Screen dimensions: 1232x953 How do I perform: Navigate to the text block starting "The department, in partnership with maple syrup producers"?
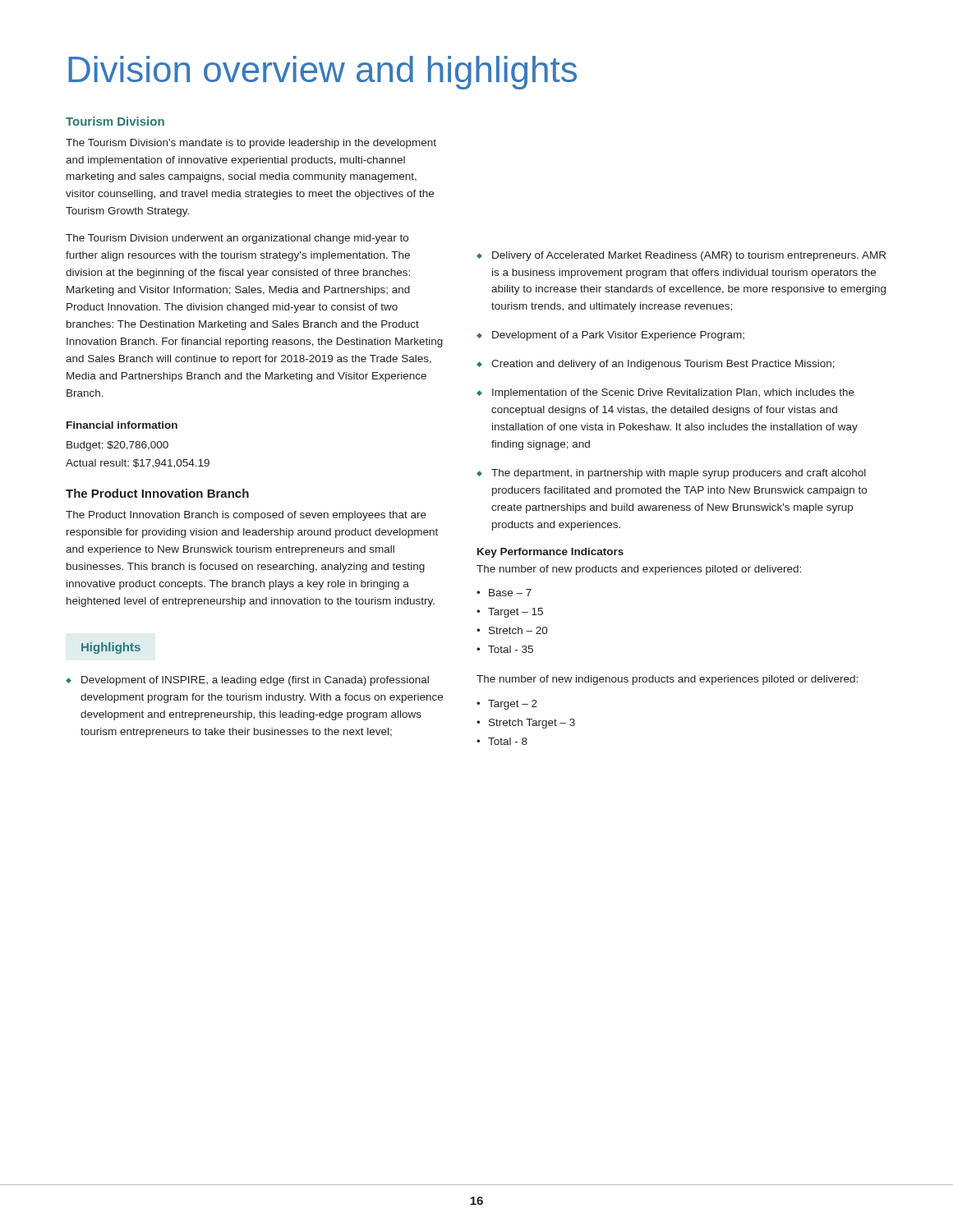pyautogui.click(x=679, y=498)
